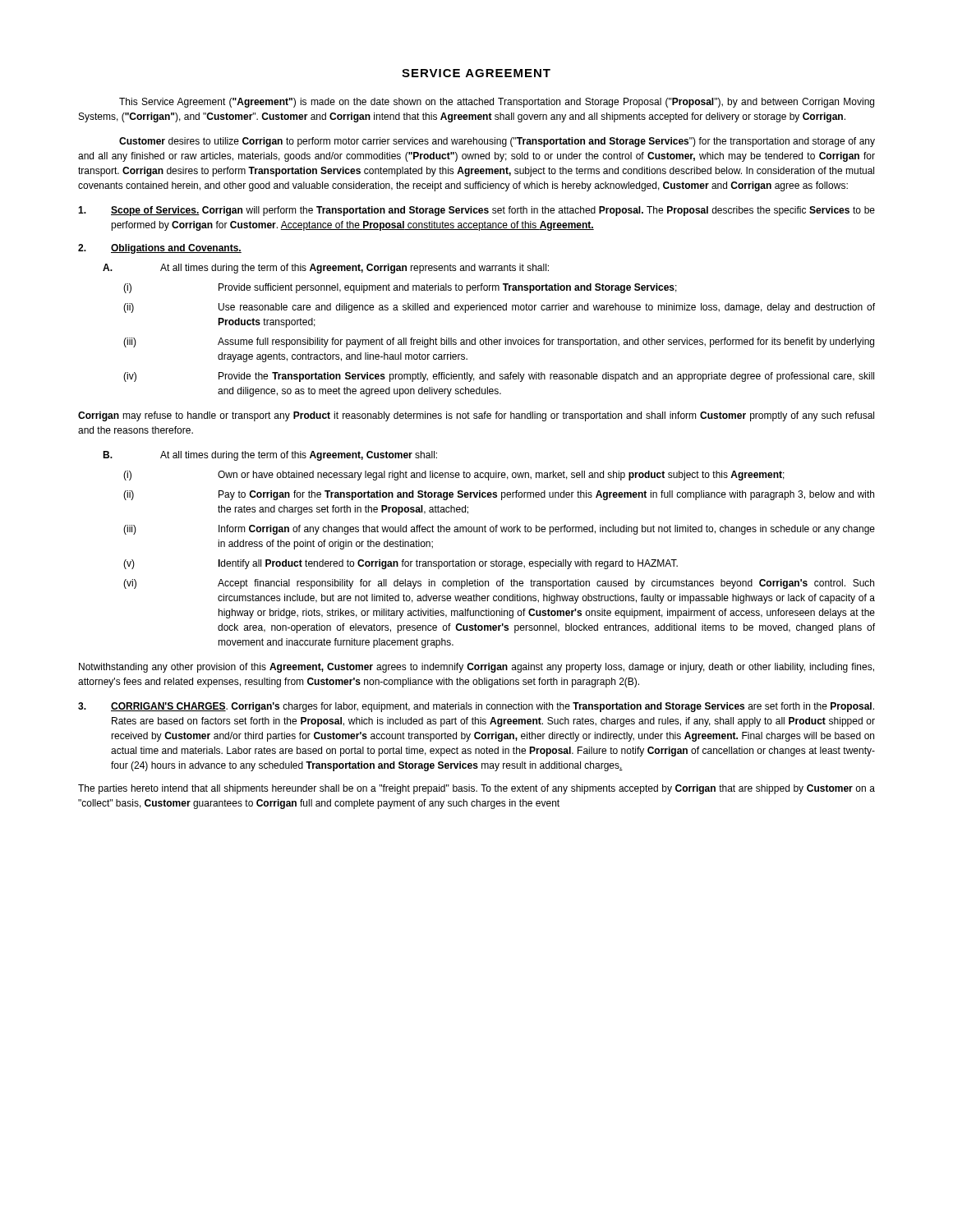
Task: Where is the passage that starts "A. At all times during the"?
Action: click(476, 268)
